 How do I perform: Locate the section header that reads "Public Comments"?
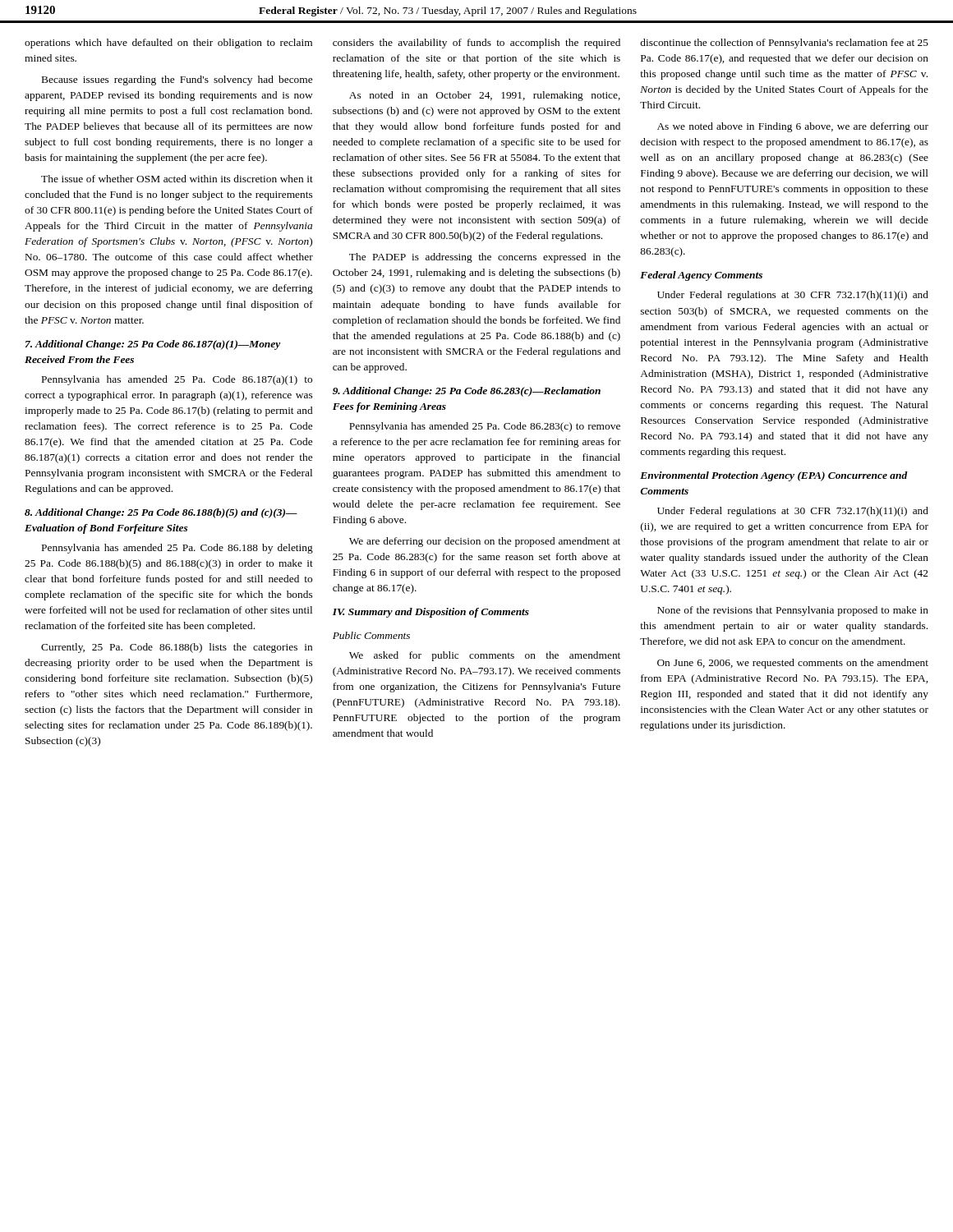[x=371, y=635]
